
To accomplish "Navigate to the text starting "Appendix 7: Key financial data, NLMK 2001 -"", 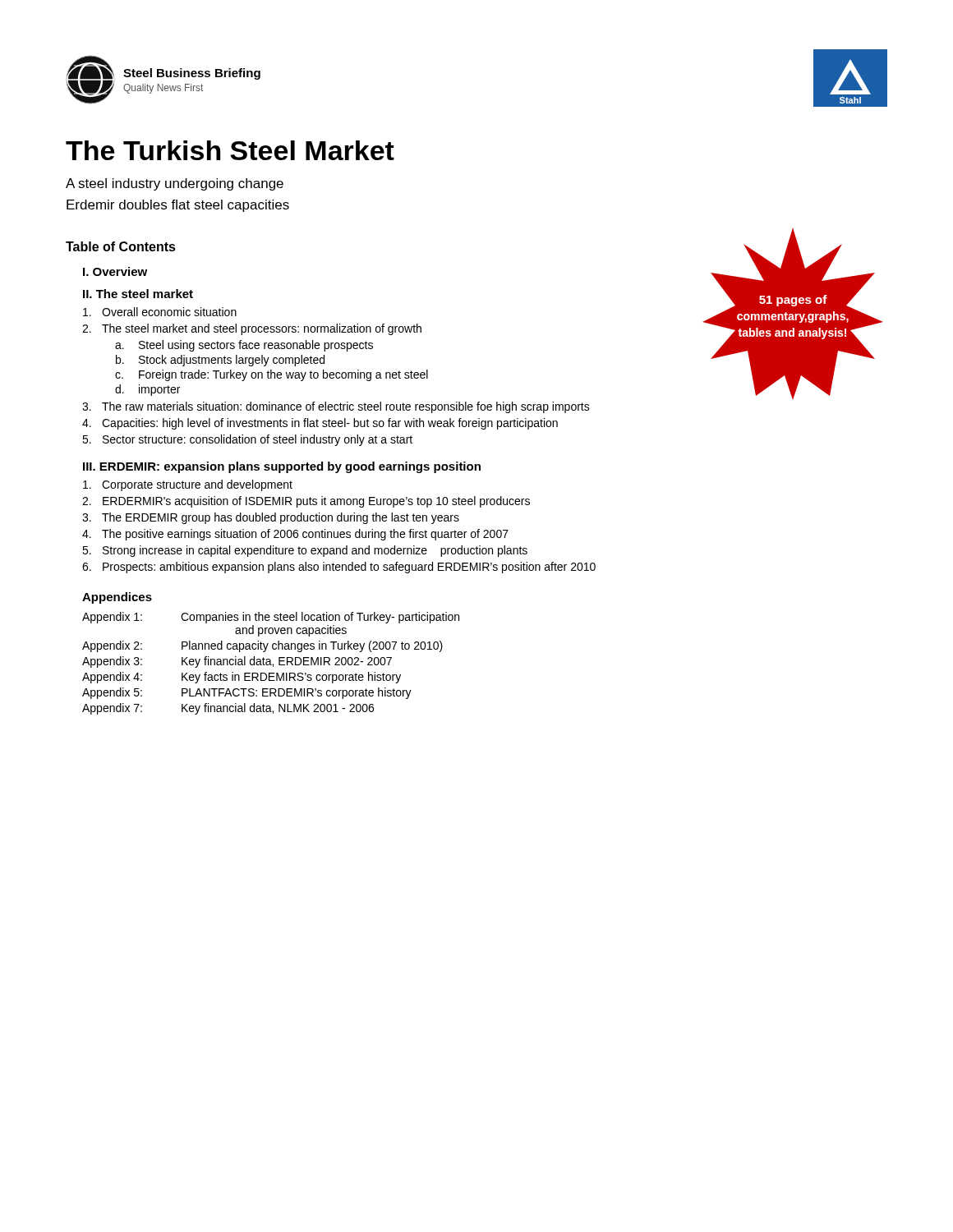I will tap(228, 709).
